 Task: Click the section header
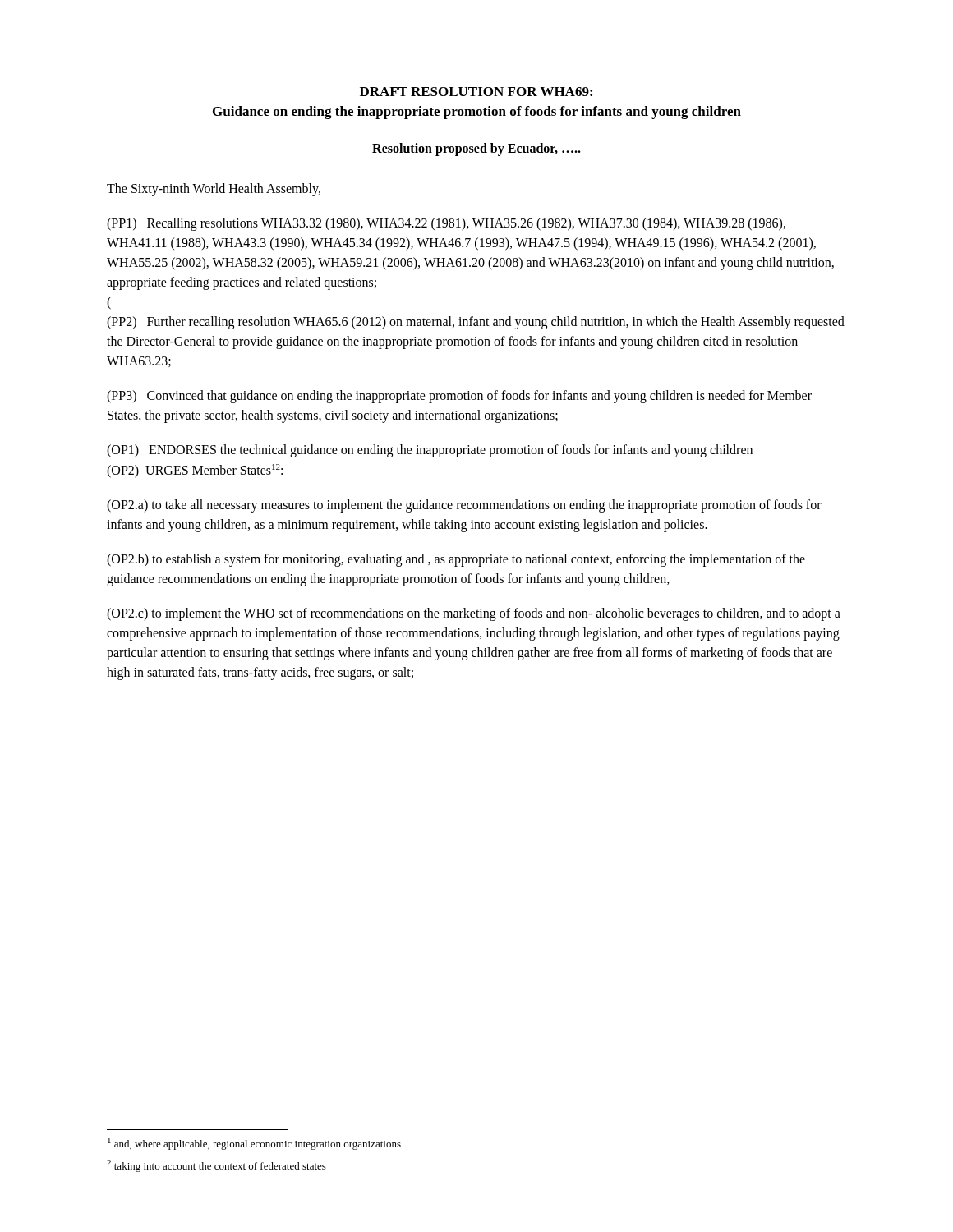click(476, 148)
